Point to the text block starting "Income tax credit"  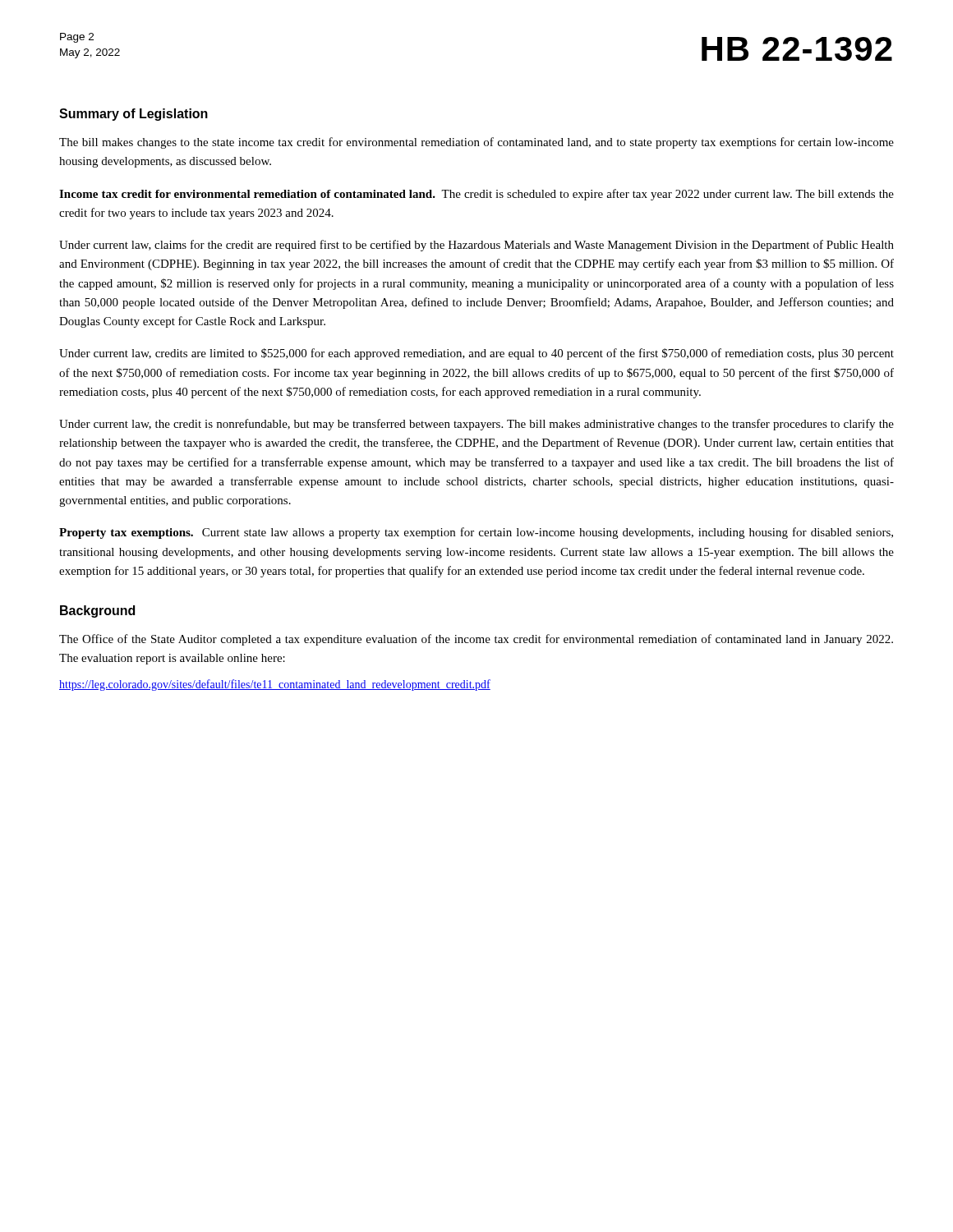(x=476, y=203)
